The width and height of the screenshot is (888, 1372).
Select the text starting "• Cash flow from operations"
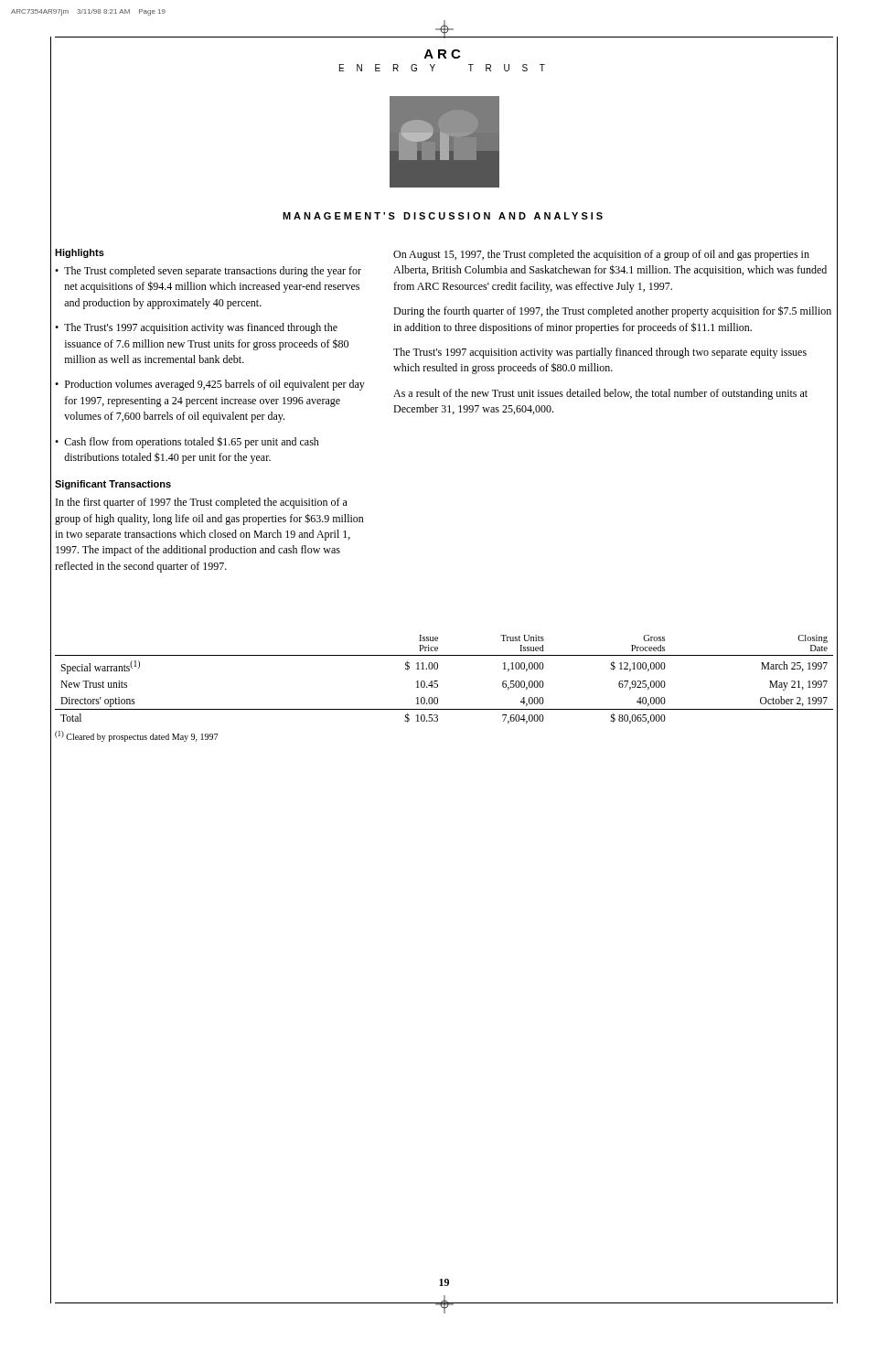pyautogui.click(x=210, y=450)
